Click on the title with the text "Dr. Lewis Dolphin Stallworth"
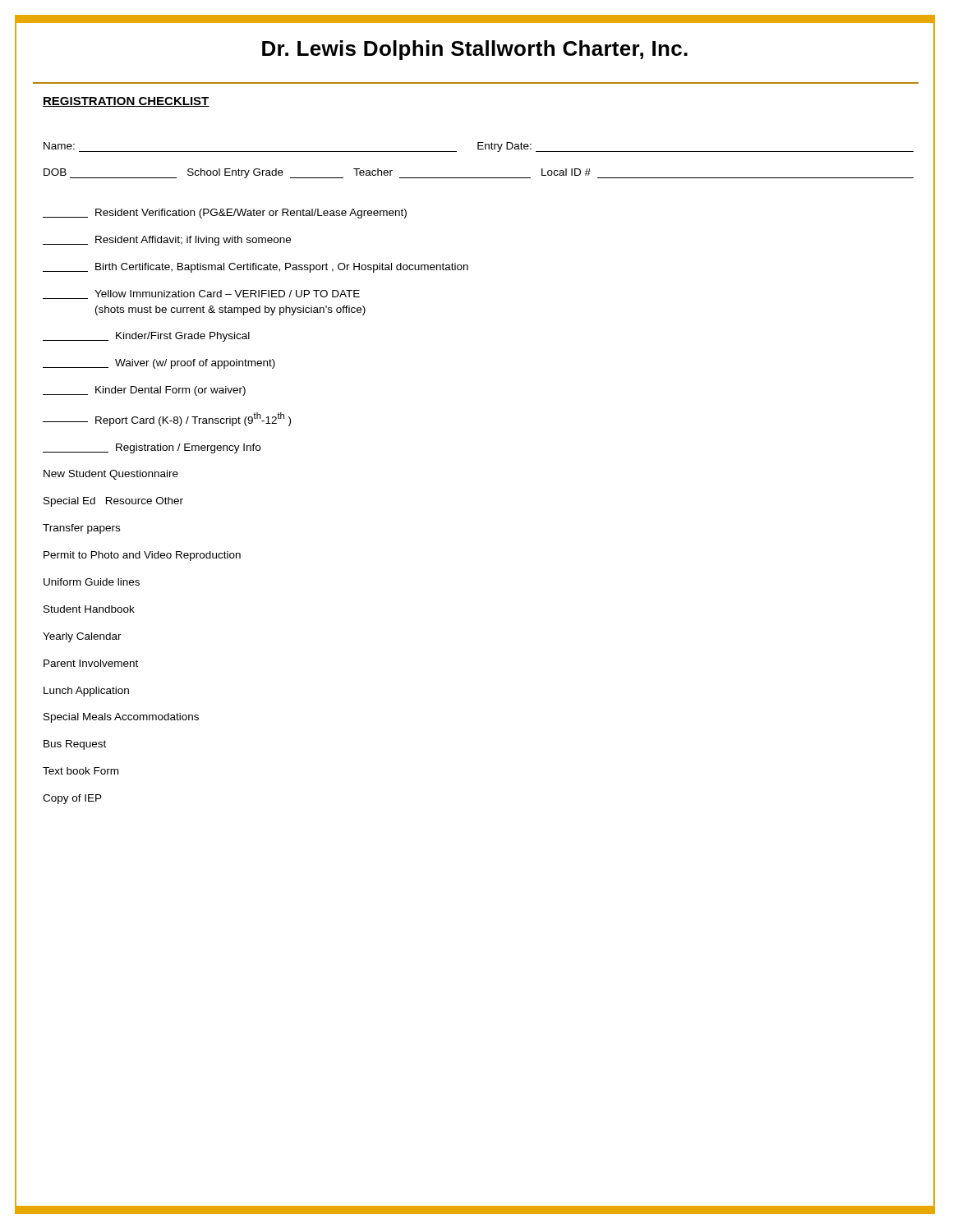Screen dimensions: 1232x953 475,46
